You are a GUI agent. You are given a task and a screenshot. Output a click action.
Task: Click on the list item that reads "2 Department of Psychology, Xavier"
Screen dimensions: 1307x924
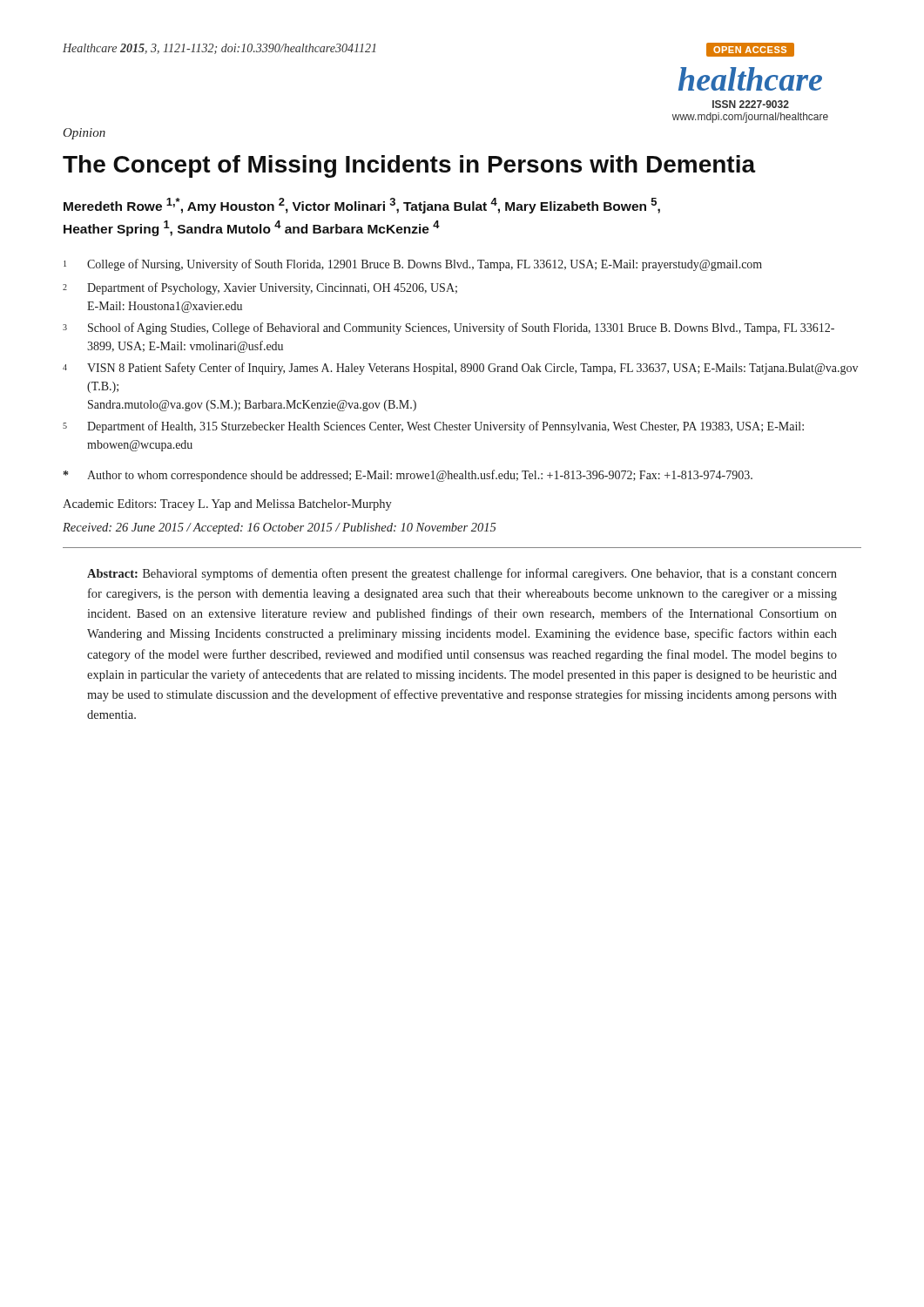(462, 297)
